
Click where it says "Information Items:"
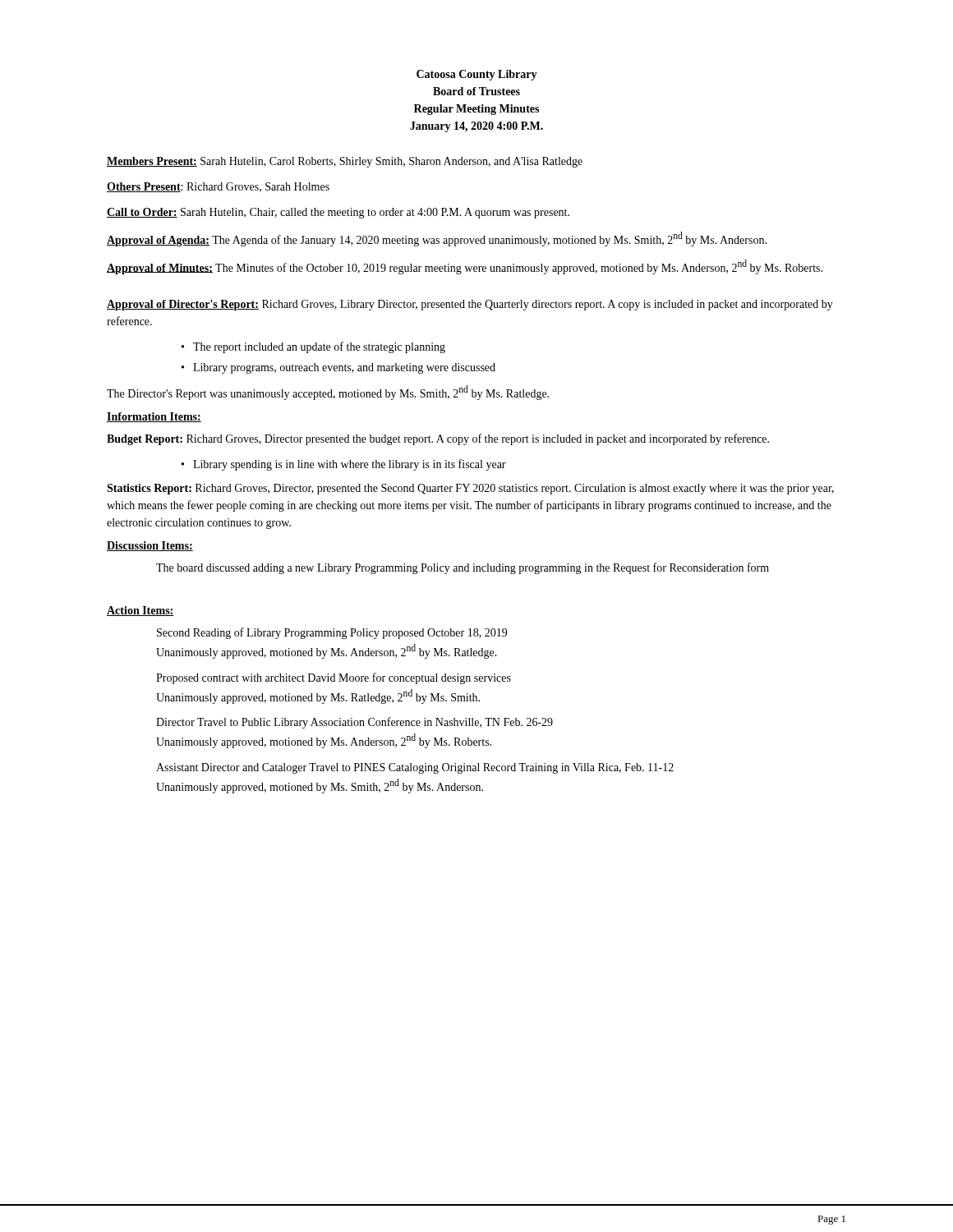coord(154,417)
